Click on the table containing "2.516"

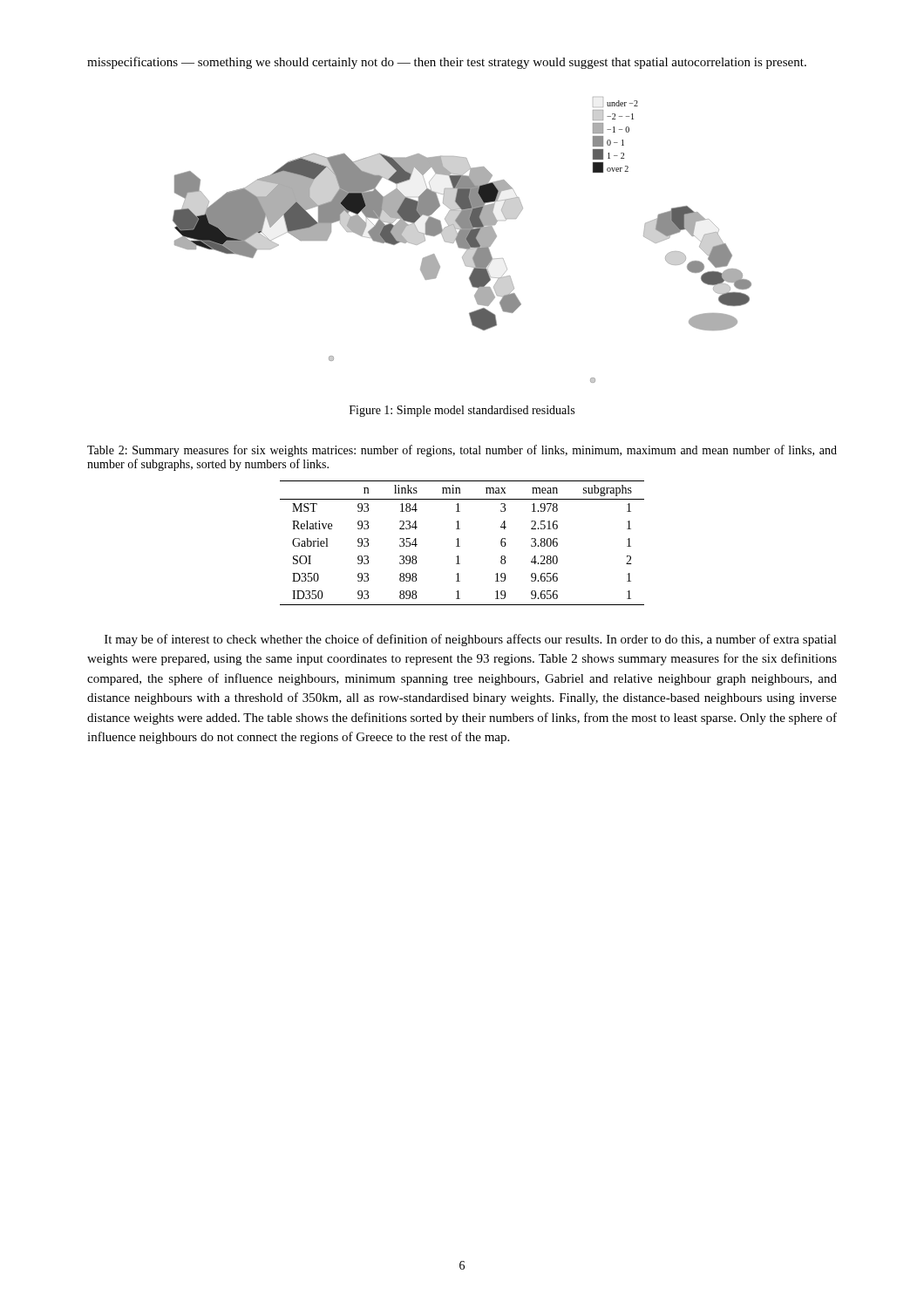[462, 542]
